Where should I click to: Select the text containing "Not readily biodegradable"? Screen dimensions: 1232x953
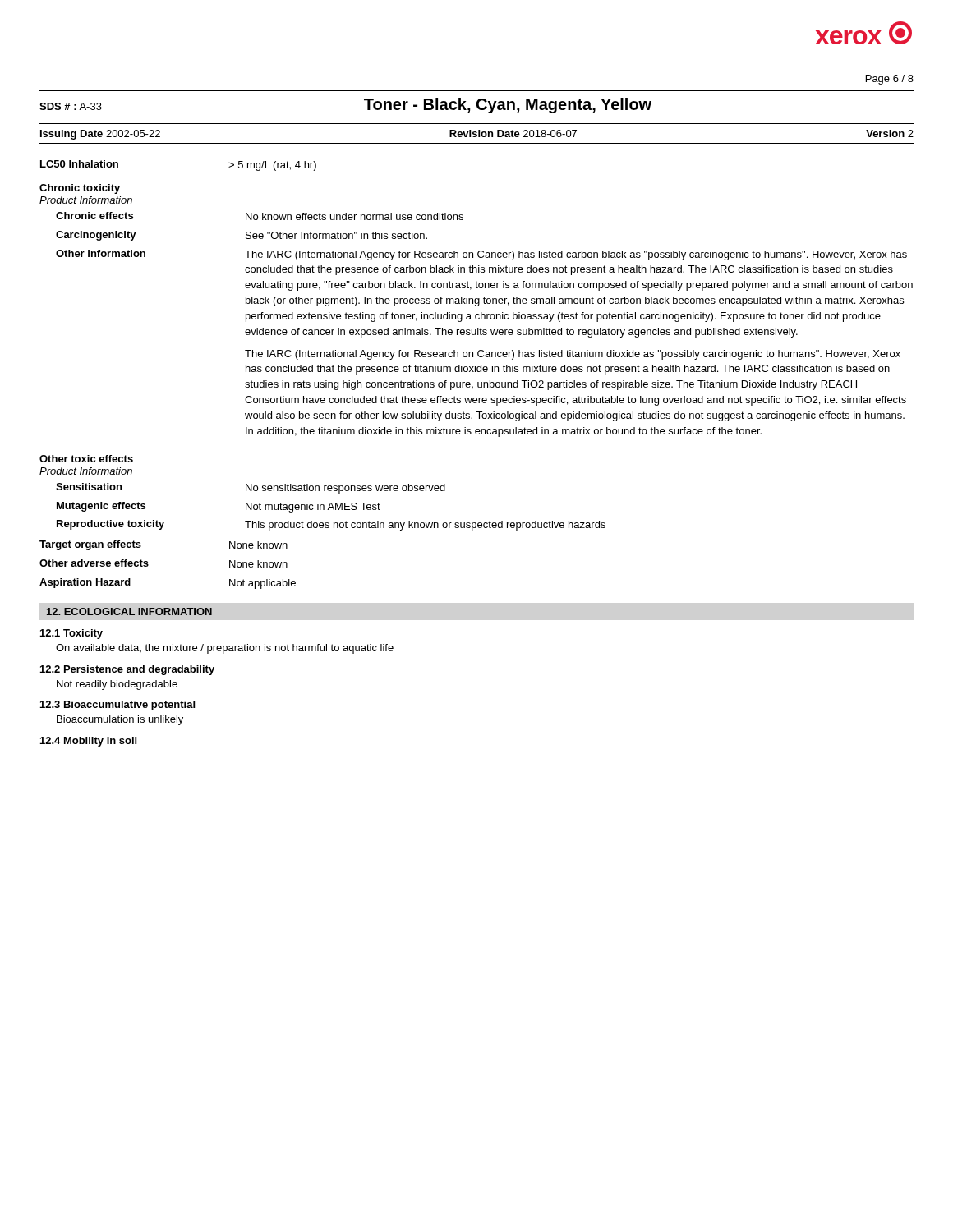point(117,683)
